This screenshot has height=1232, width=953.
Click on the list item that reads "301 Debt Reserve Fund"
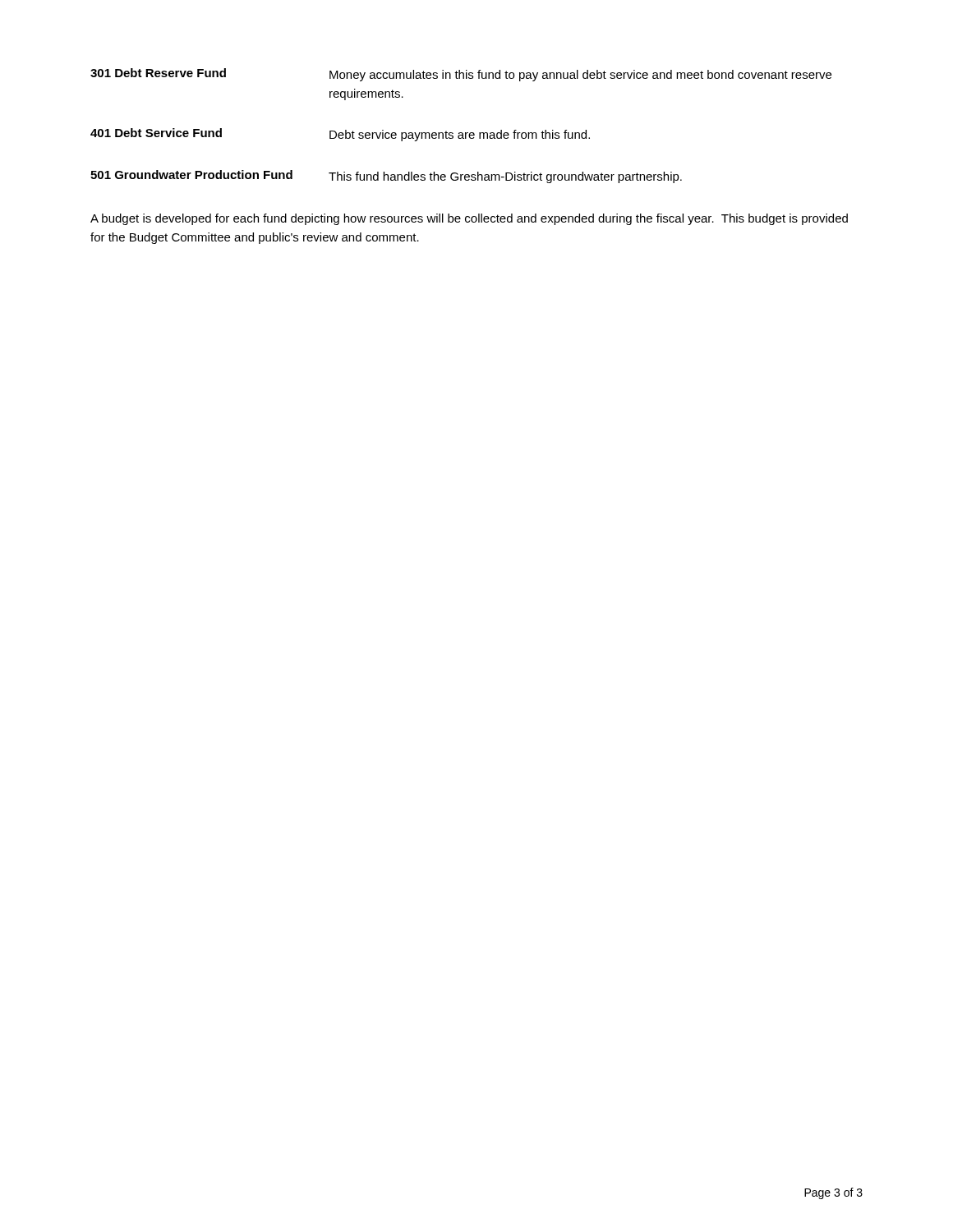coord(476,84)
